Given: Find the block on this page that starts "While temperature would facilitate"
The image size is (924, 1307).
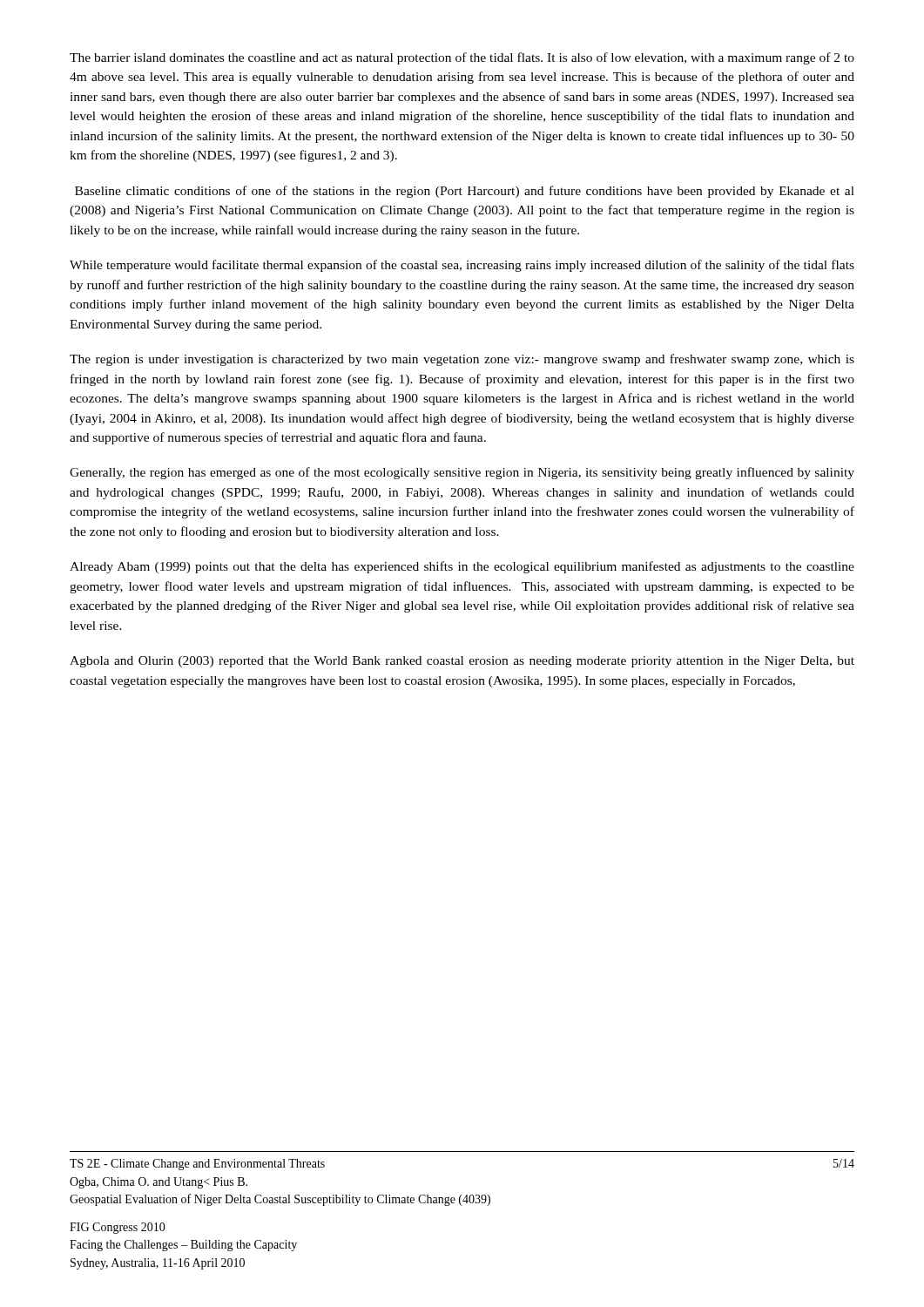Looking at the screenshot, I should point(462,294).
